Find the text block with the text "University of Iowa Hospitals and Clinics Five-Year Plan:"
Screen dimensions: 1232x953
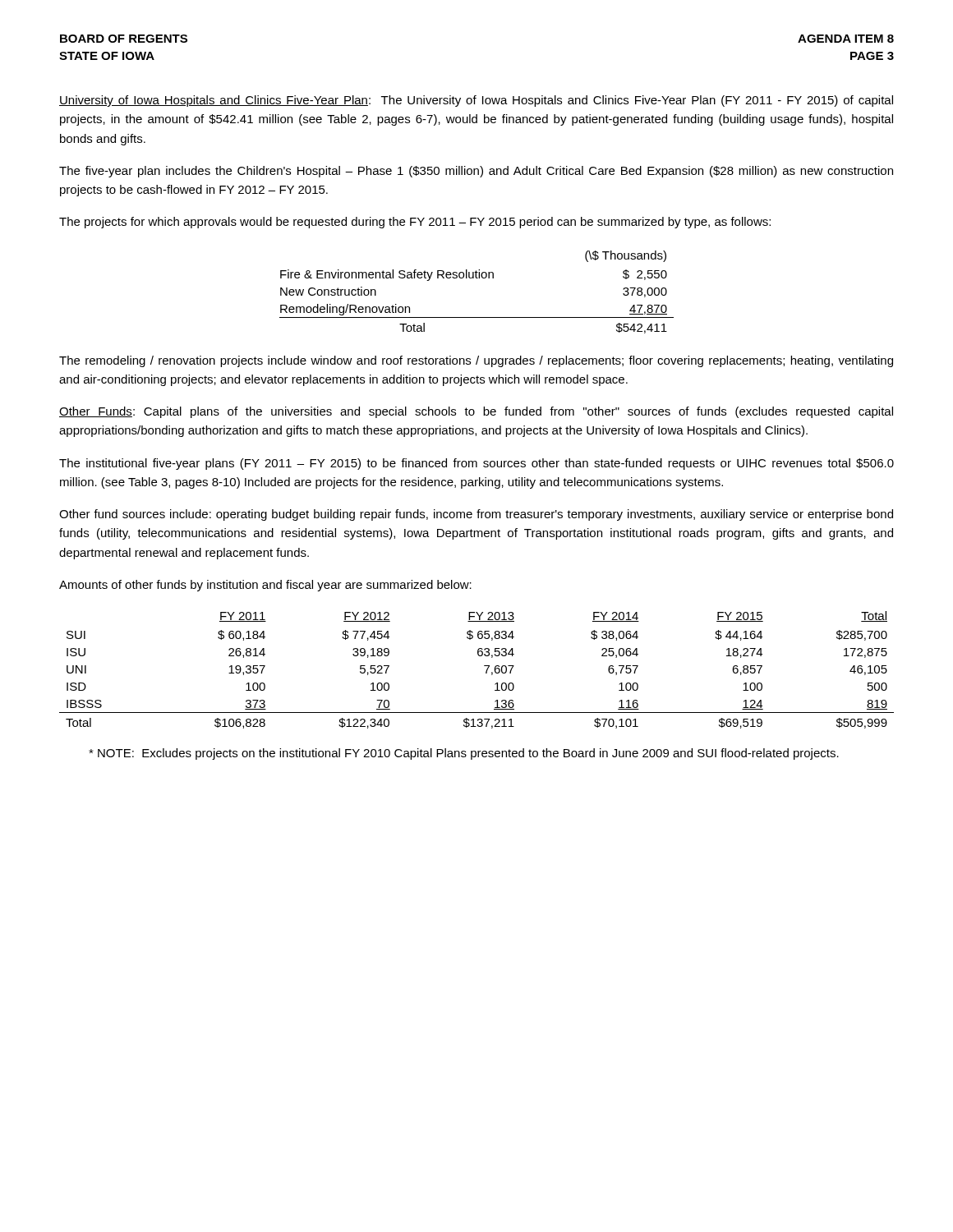[476, 119]
